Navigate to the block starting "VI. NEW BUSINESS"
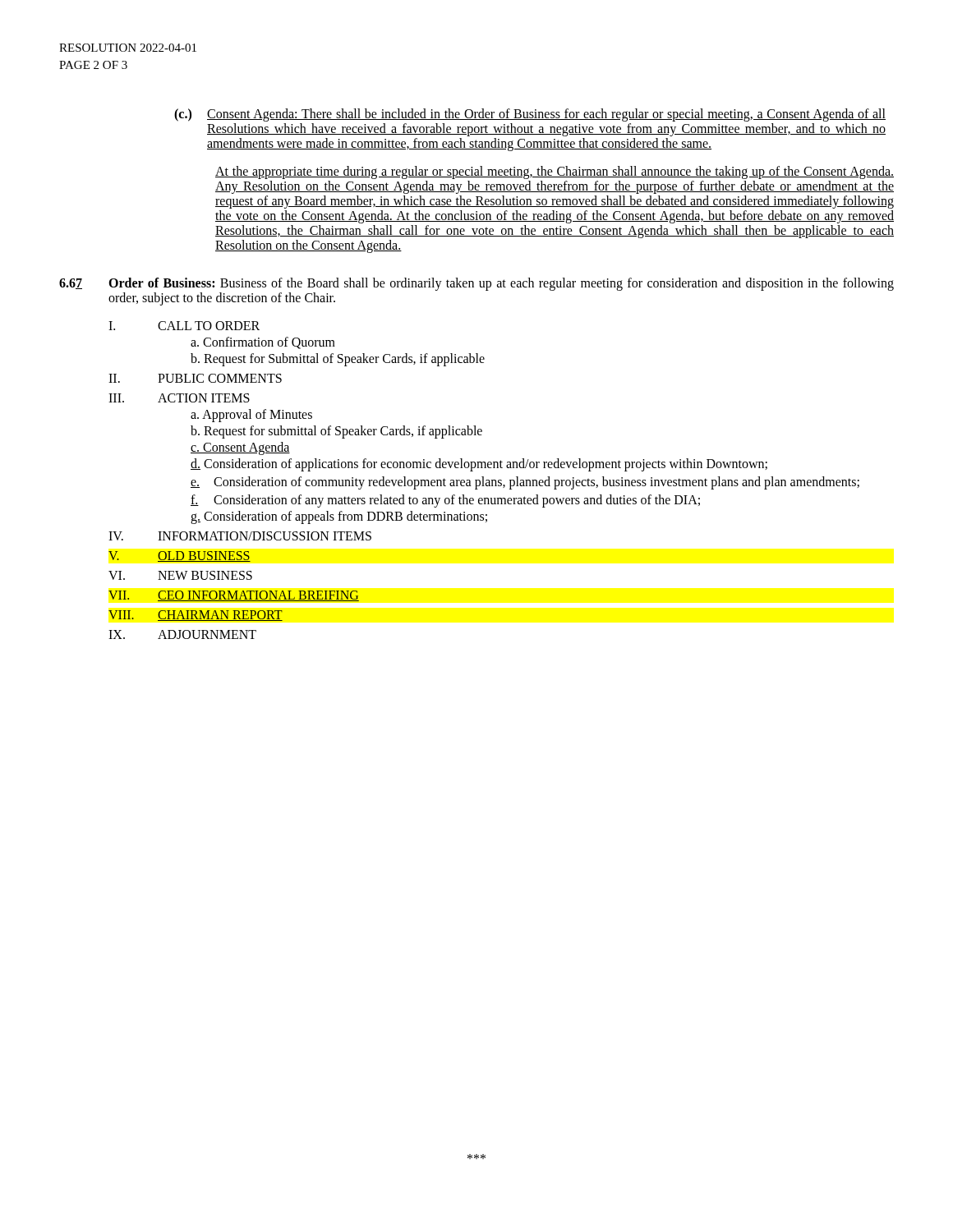The width and height of the screenshot is (953, 1232). (x=180, y=575)
